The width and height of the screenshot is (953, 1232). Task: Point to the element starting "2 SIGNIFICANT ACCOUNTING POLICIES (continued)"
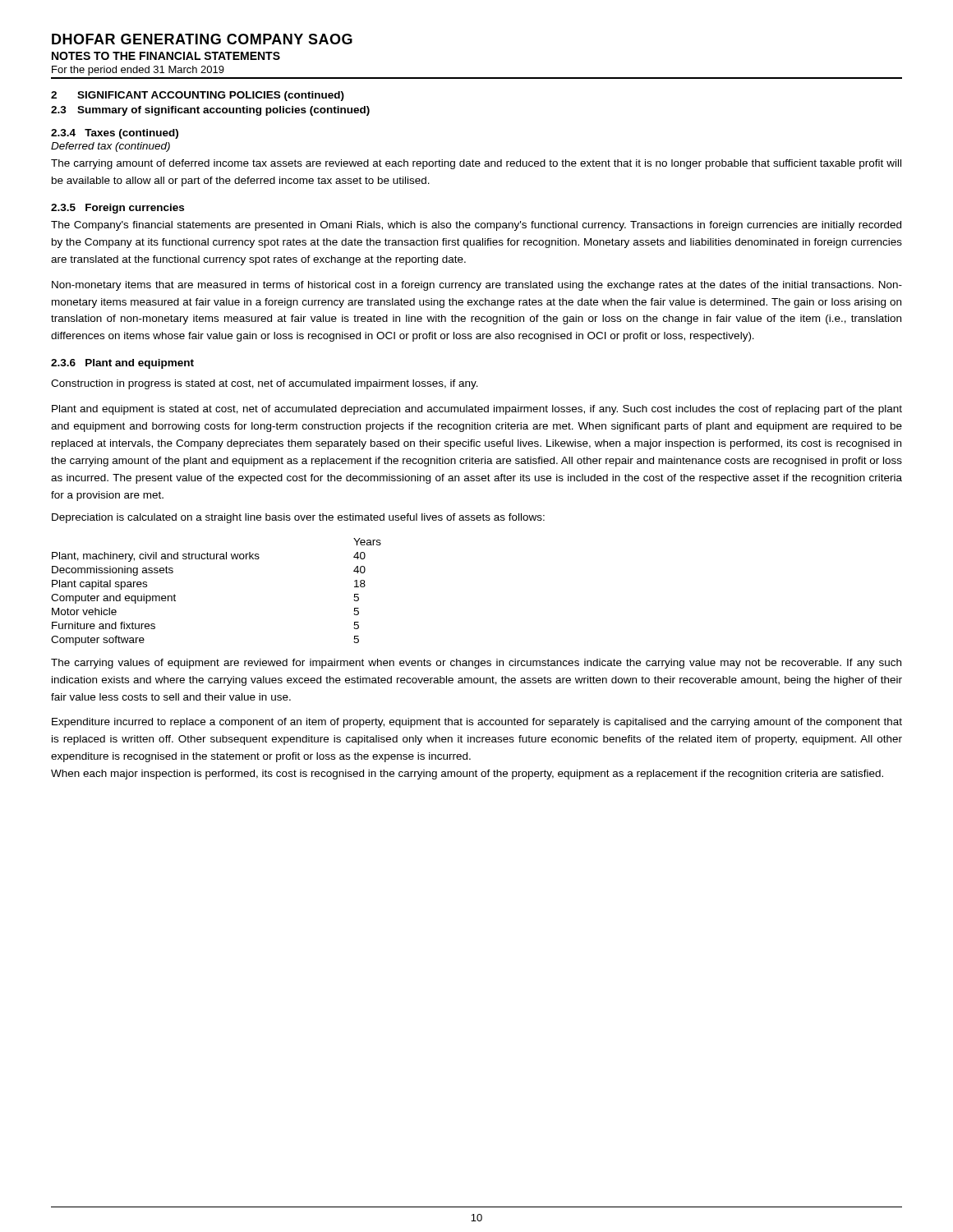pos(198,95)
